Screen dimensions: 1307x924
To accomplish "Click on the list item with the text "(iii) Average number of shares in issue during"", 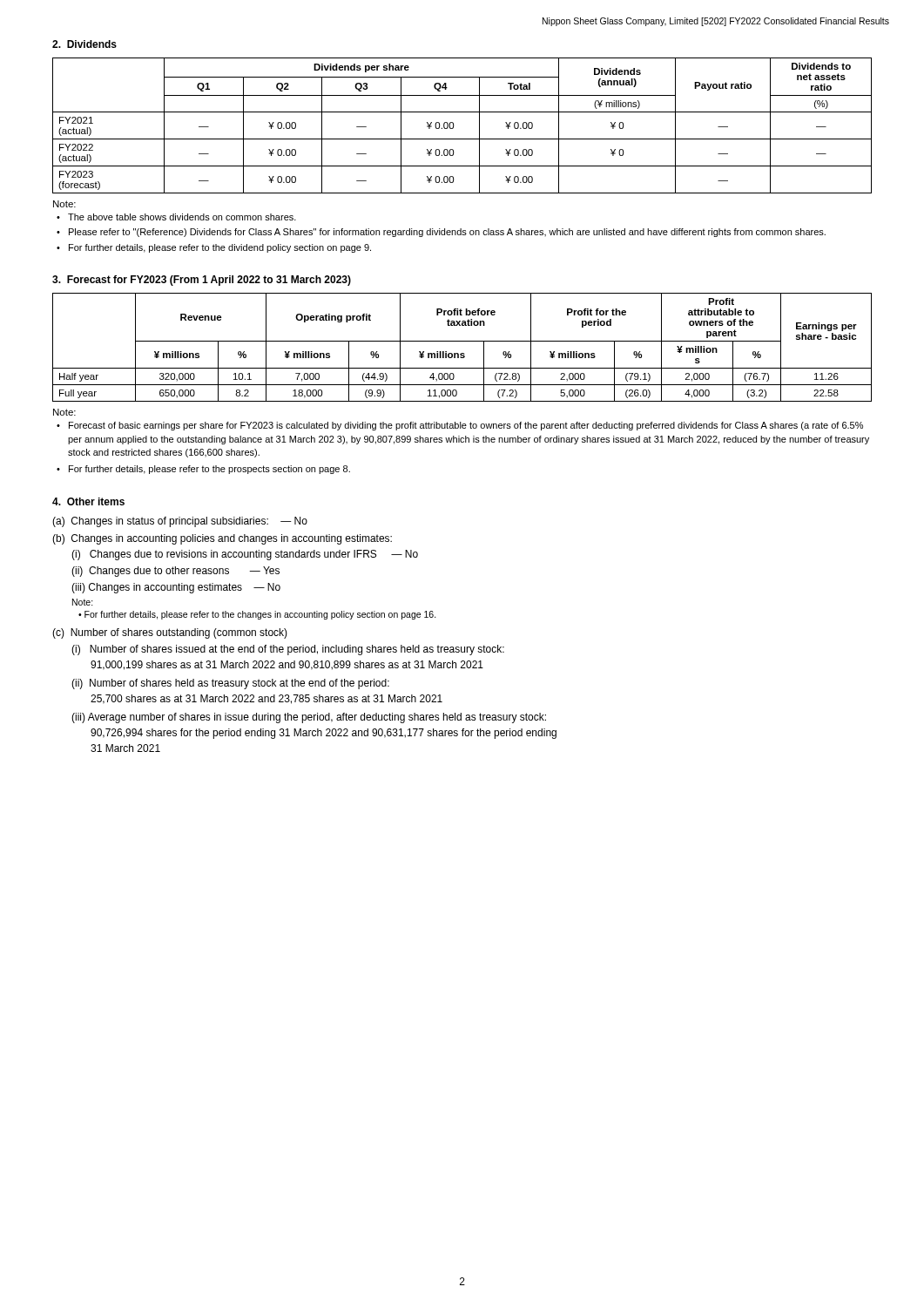I will pyautogui.click(x=314, y=733).
